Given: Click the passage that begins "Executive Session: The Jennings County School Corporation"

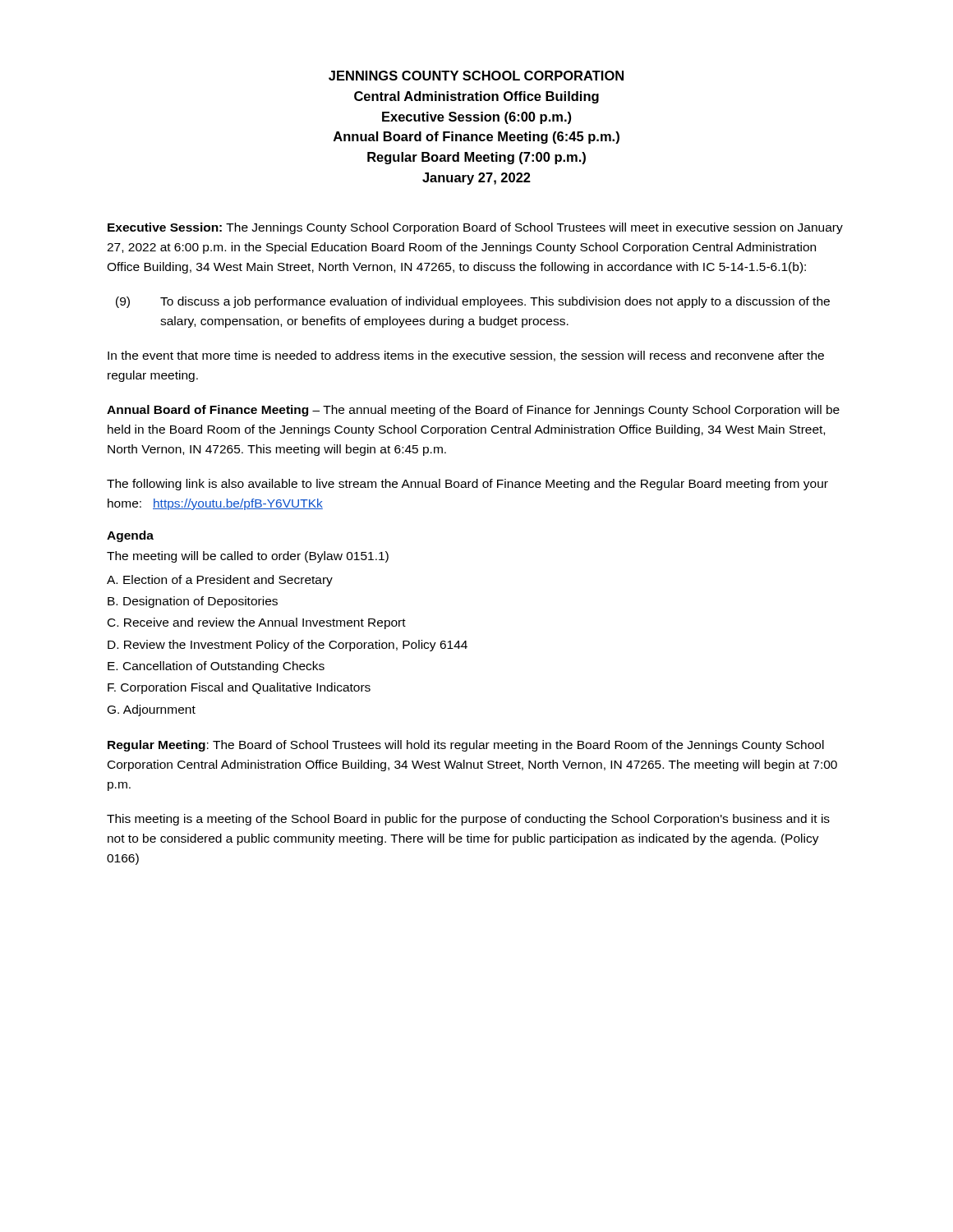Looking at the screenshot, I should 475,246.
